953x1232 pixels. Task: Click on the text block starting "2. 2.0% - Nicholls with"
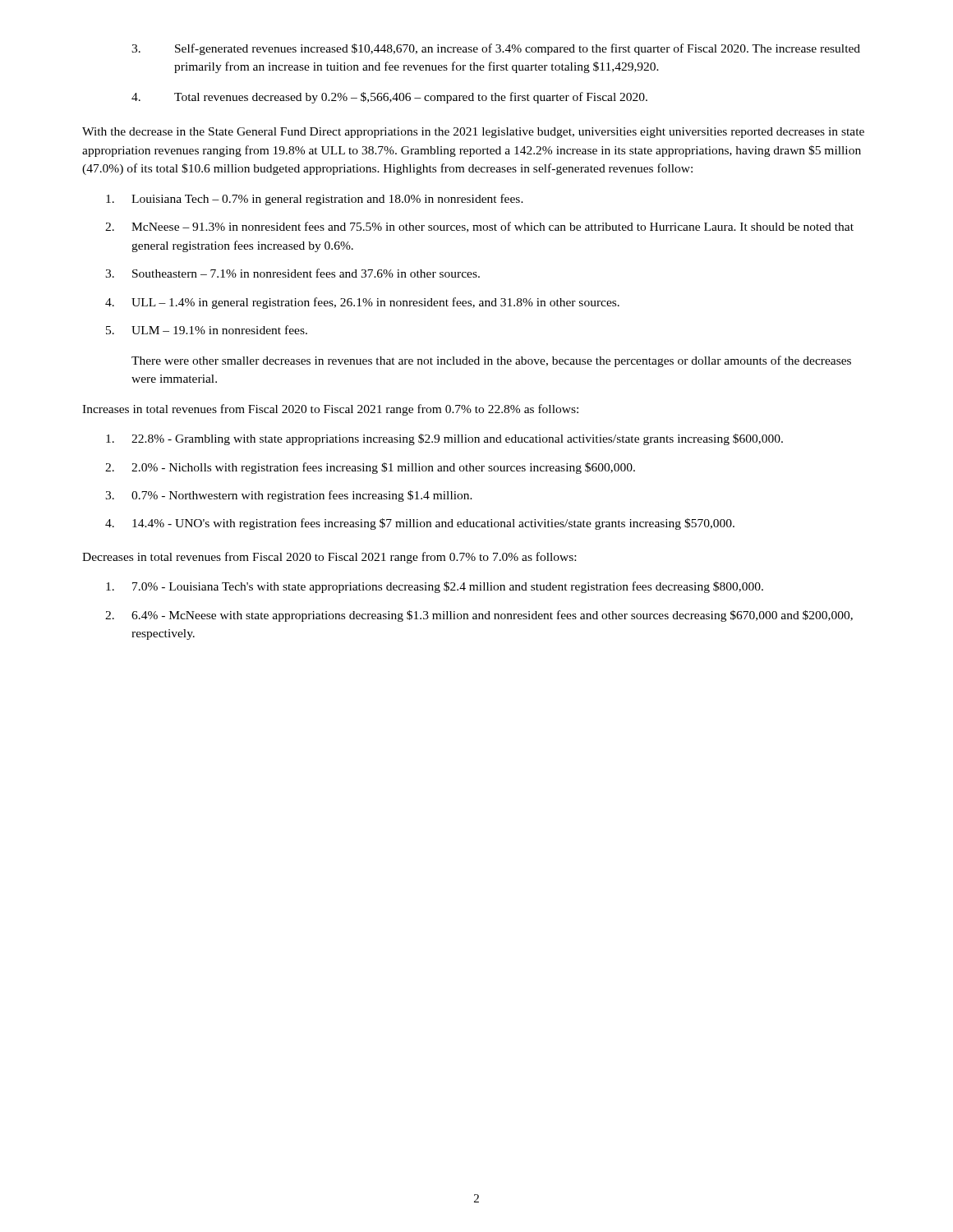(481, 467)
